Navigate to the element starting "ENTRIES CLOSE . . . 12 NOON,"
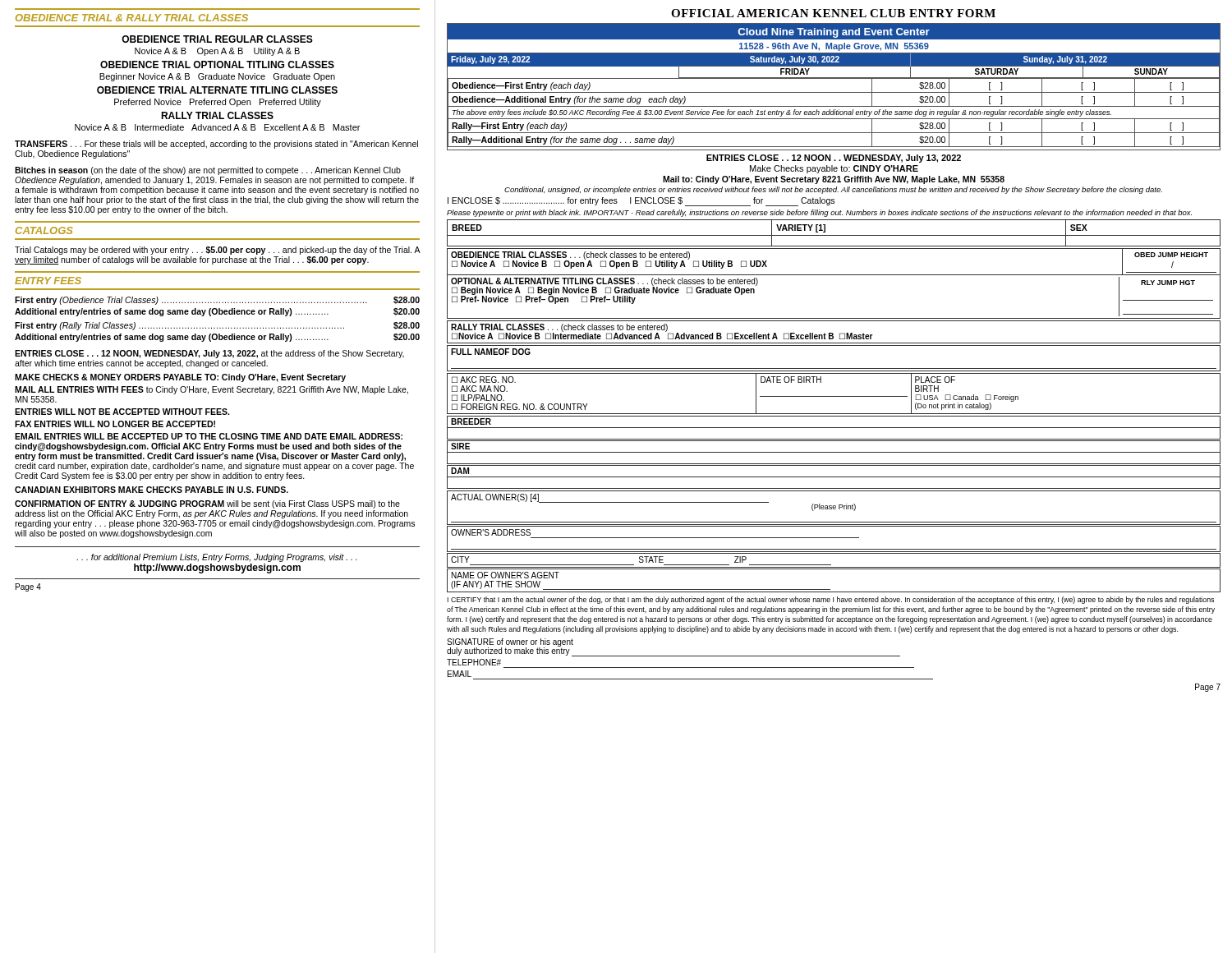 point(210,358)
